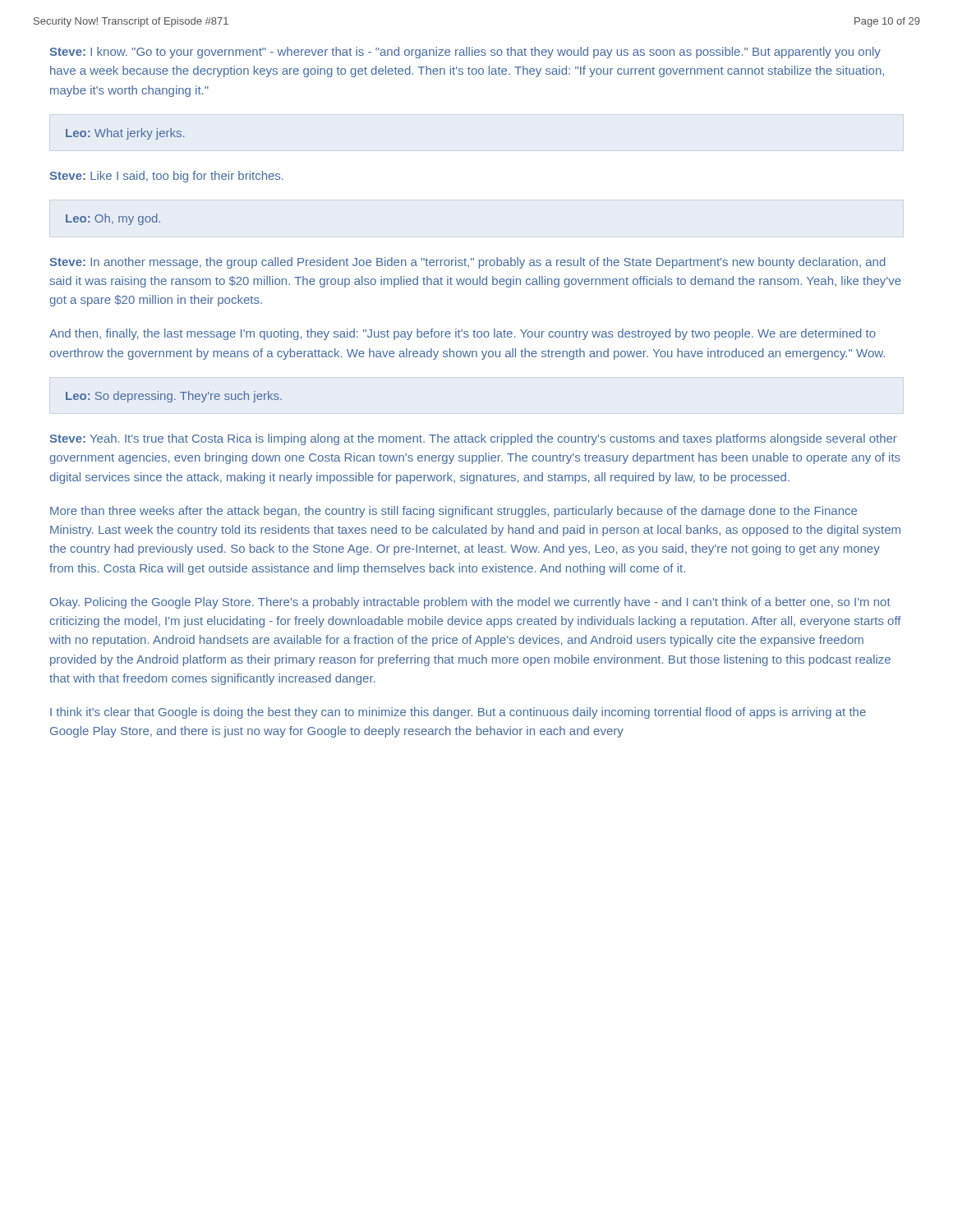Select the text block with the text "Steve: I know. "Go to your"

[467, 70]
